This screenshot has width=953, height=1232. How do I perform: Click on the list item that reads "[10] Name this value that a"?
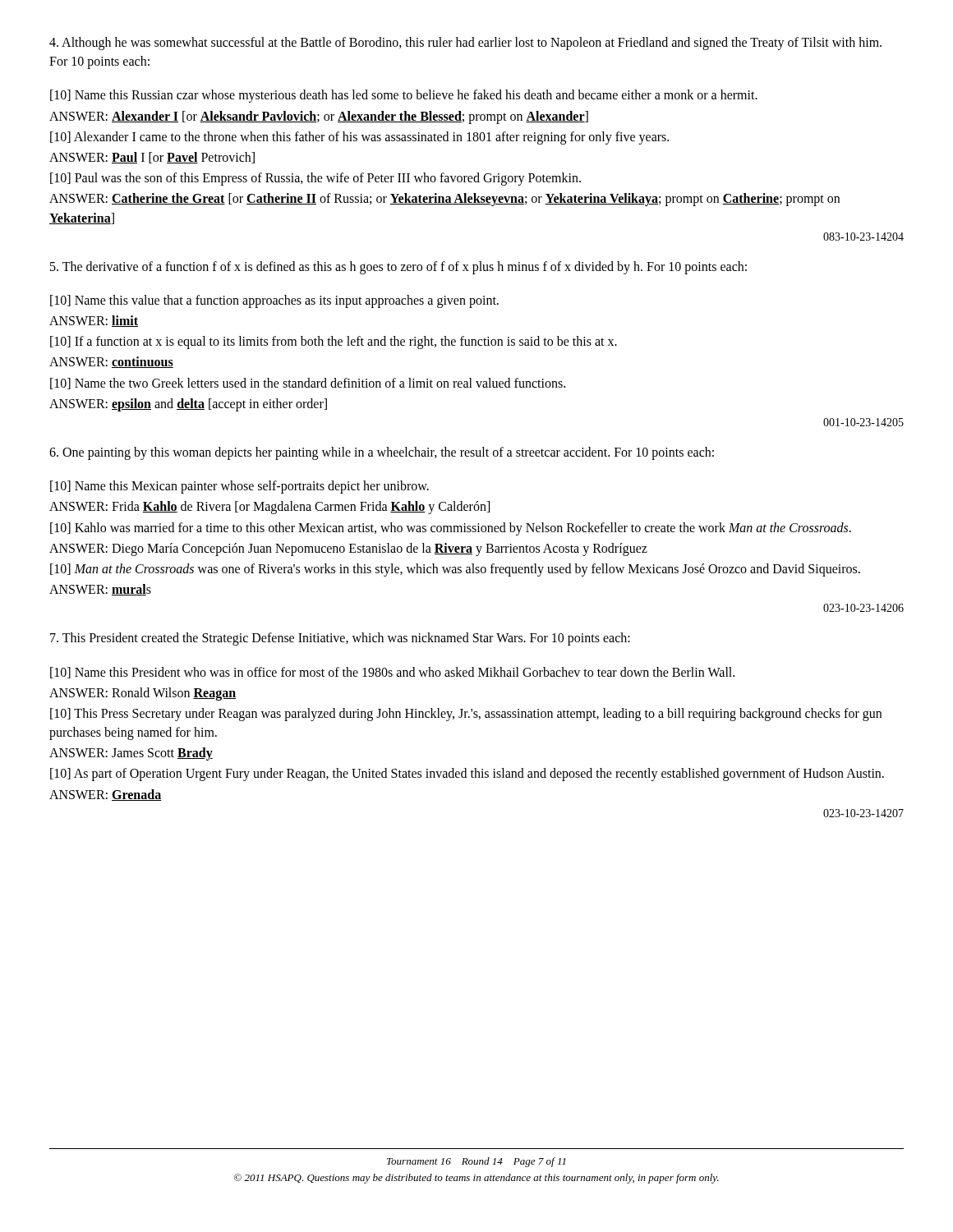coord(476,300)
